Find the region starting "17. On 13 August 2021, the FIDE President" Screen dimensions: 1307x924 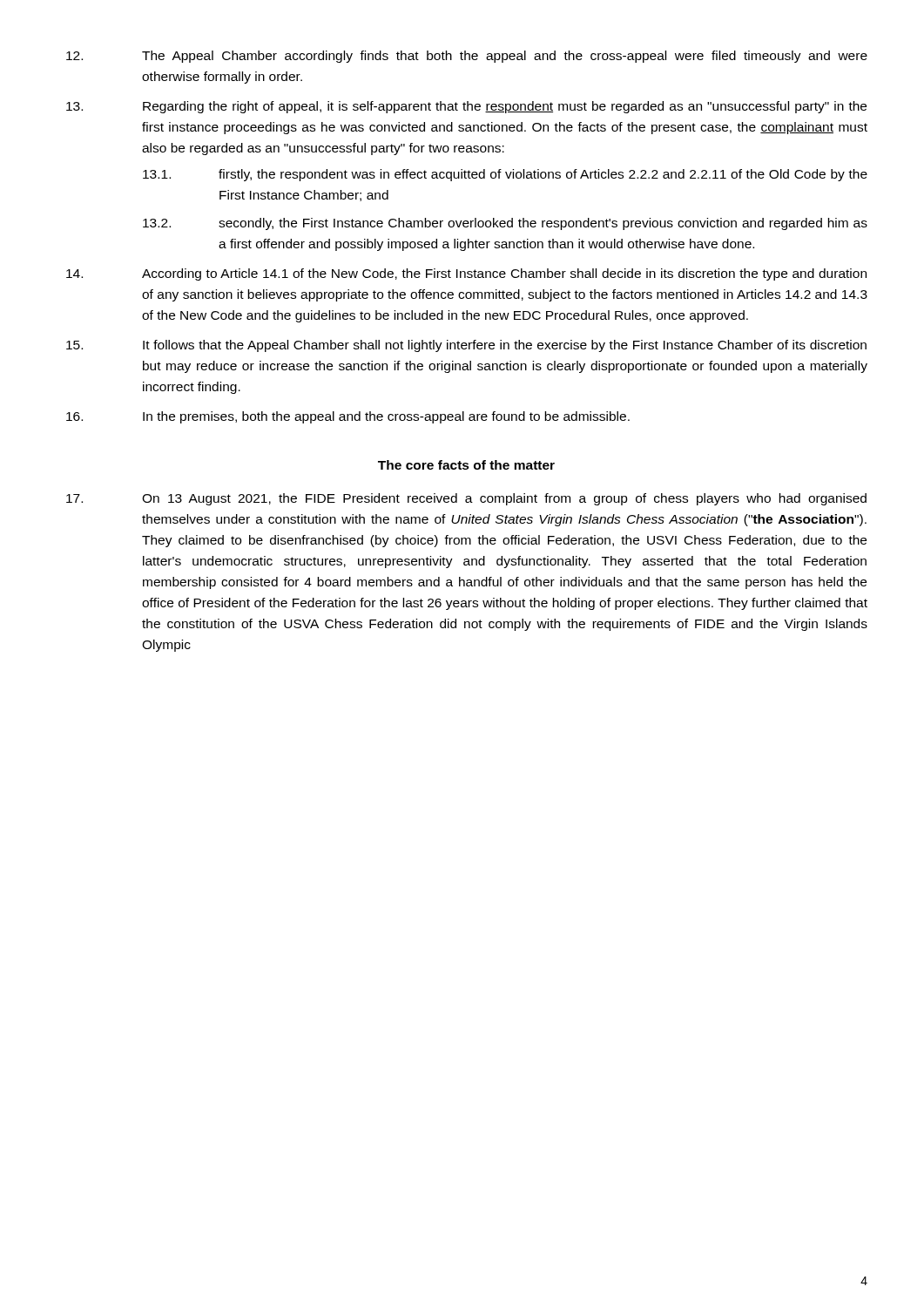pos(466,572)
